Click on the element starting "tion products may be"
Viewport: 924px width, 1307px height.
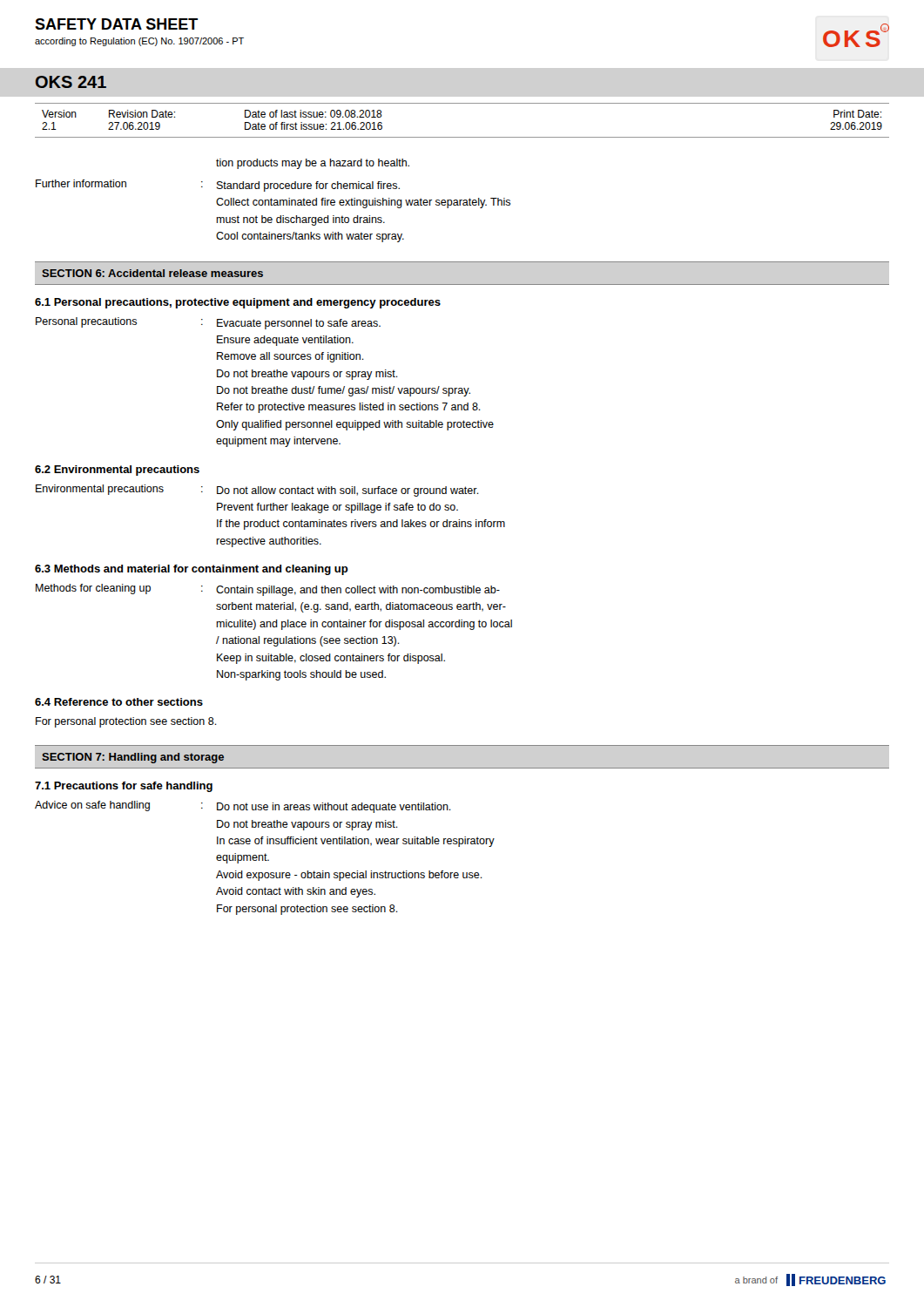[x=313, y=163]
